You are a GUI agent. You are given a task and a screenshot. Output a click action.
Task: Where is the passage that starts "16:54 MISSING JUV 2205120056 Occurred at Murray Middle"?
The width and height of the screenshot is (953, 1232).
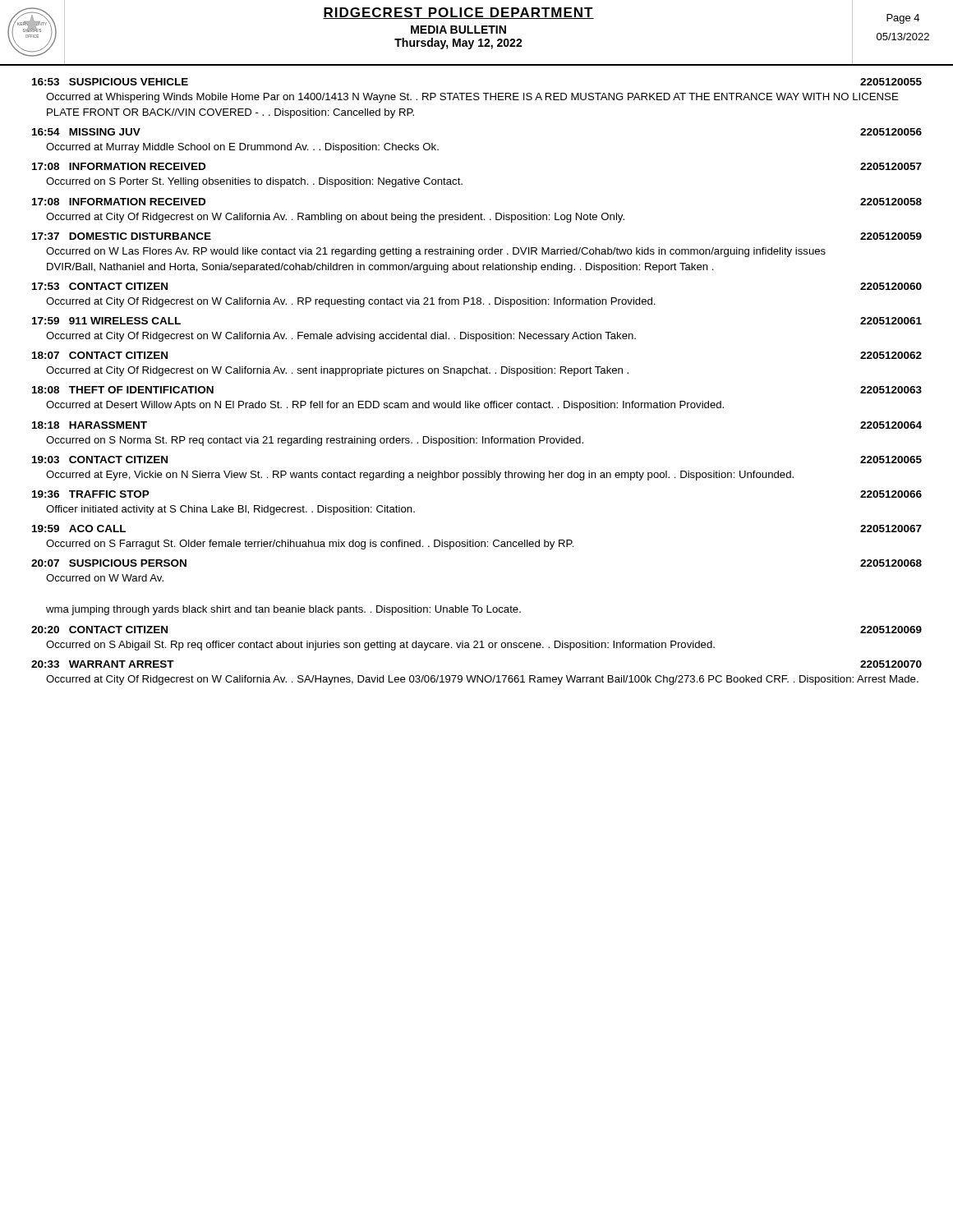(x=46, y=131)
